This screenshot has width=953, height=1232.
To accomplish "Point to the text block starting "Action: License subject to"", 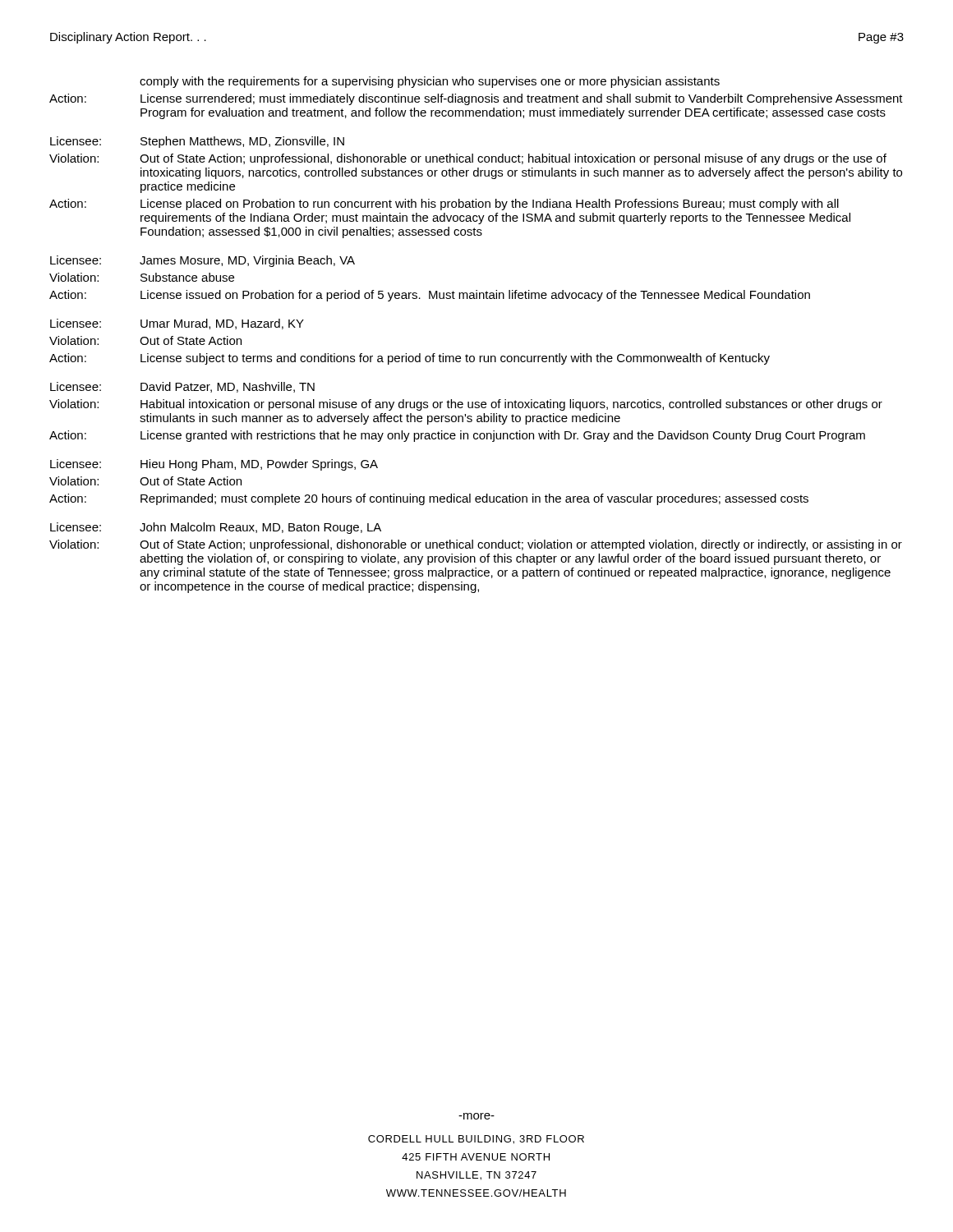I will click(x=476, y=358).
